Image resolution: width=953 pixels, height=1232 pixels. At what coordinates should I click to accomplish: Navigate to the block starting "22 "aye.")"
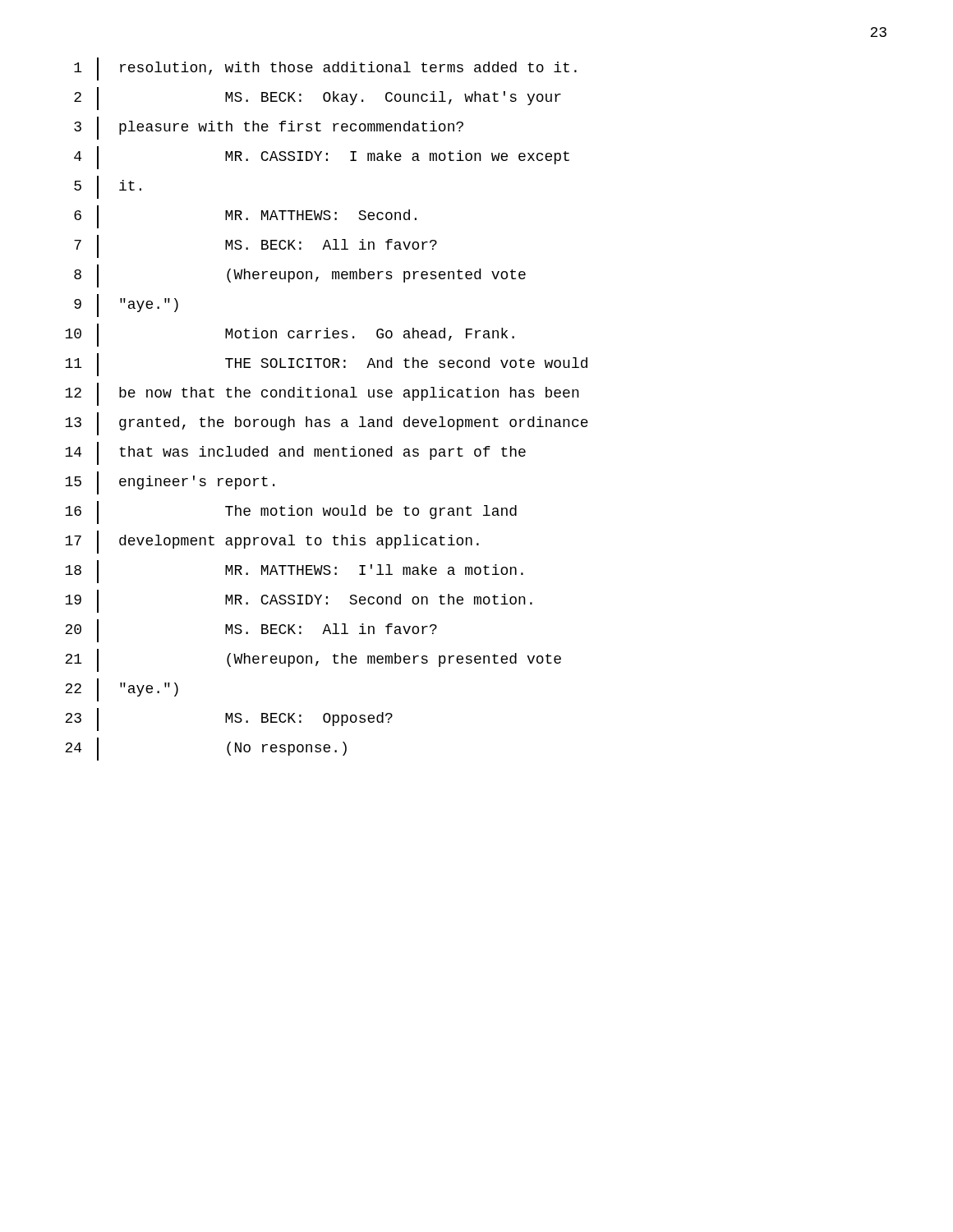122,690
